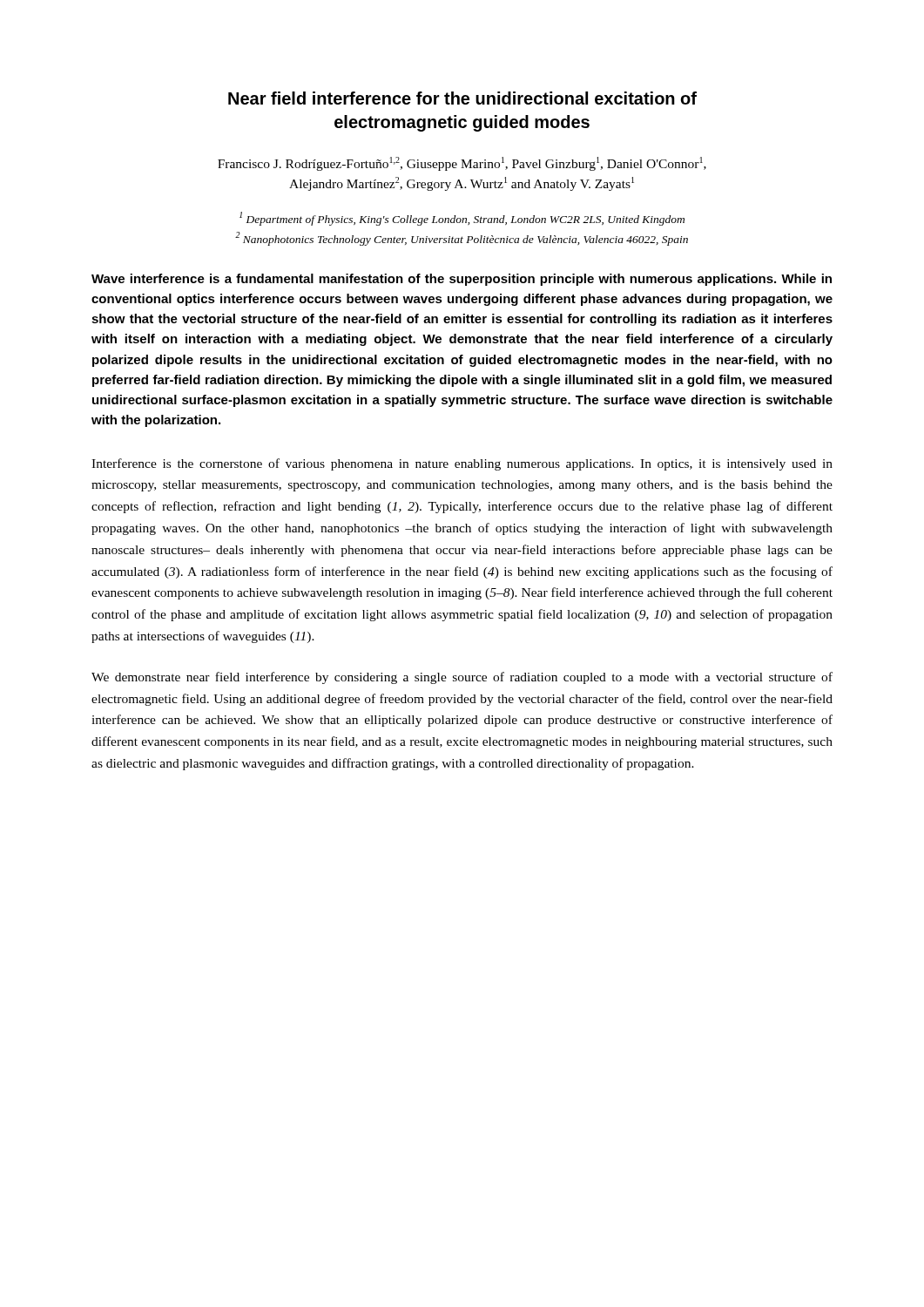Screen dimensions: 1307x924
Task: Locate the passage starting "Francisco J. Rodríguez-Fortuño1,2, Giuseppe Marino1,"
Action: pyautogui.click(x=462, y=173)
